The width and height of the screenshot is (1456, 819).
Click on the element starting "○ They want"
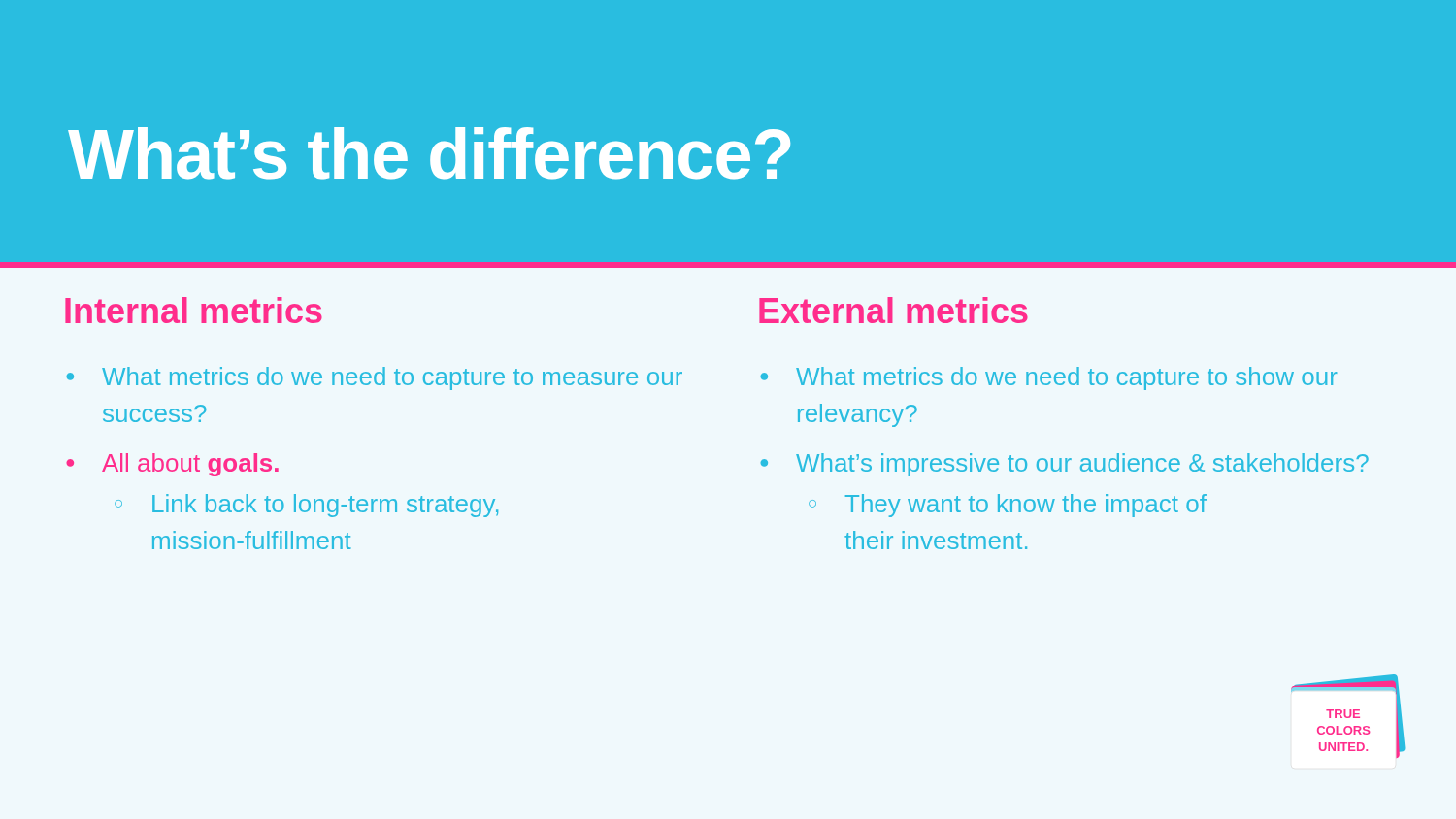pos(1007,521)
